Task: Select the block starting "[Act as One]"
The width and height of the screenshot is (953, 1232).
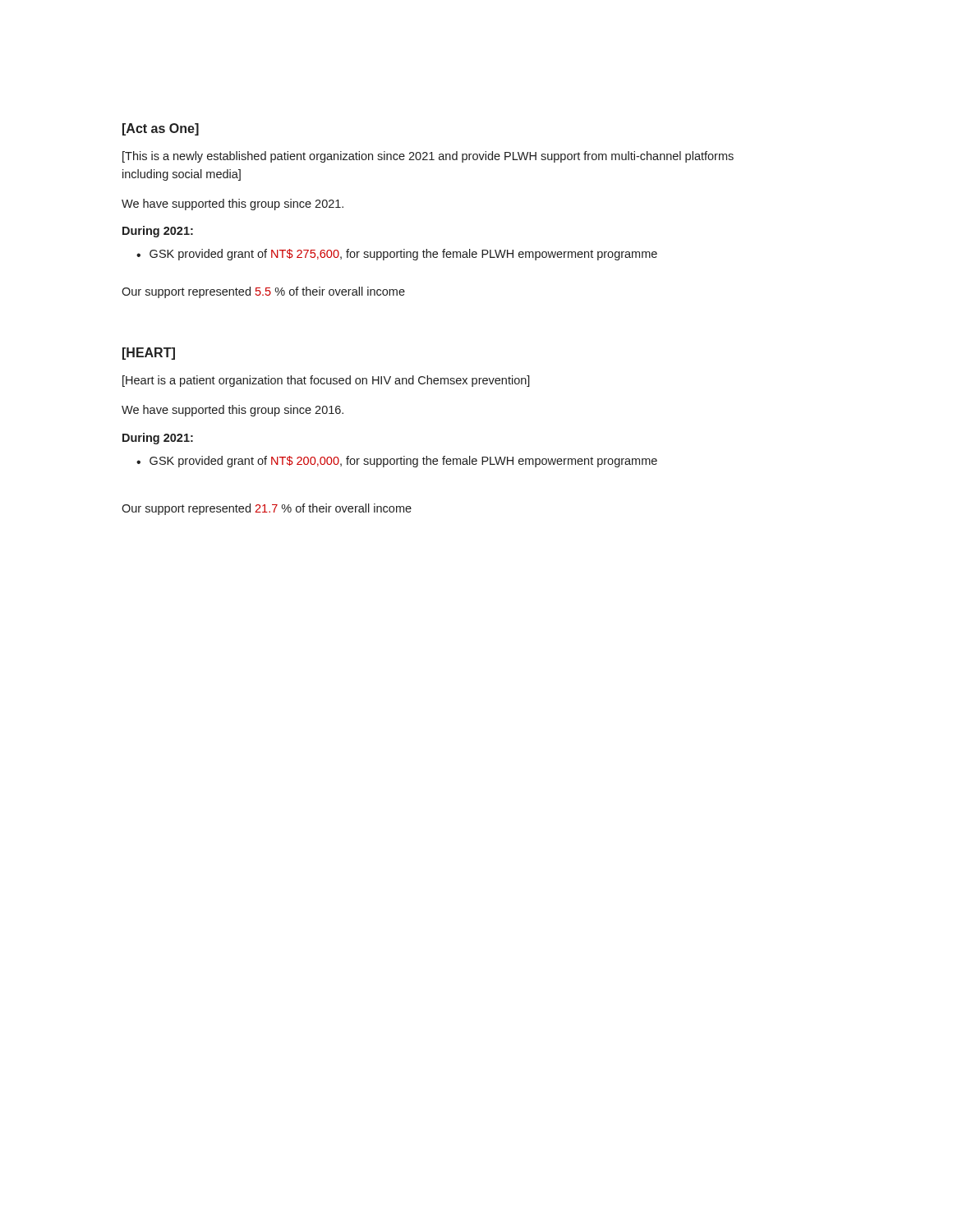Action: pos(160,129)
